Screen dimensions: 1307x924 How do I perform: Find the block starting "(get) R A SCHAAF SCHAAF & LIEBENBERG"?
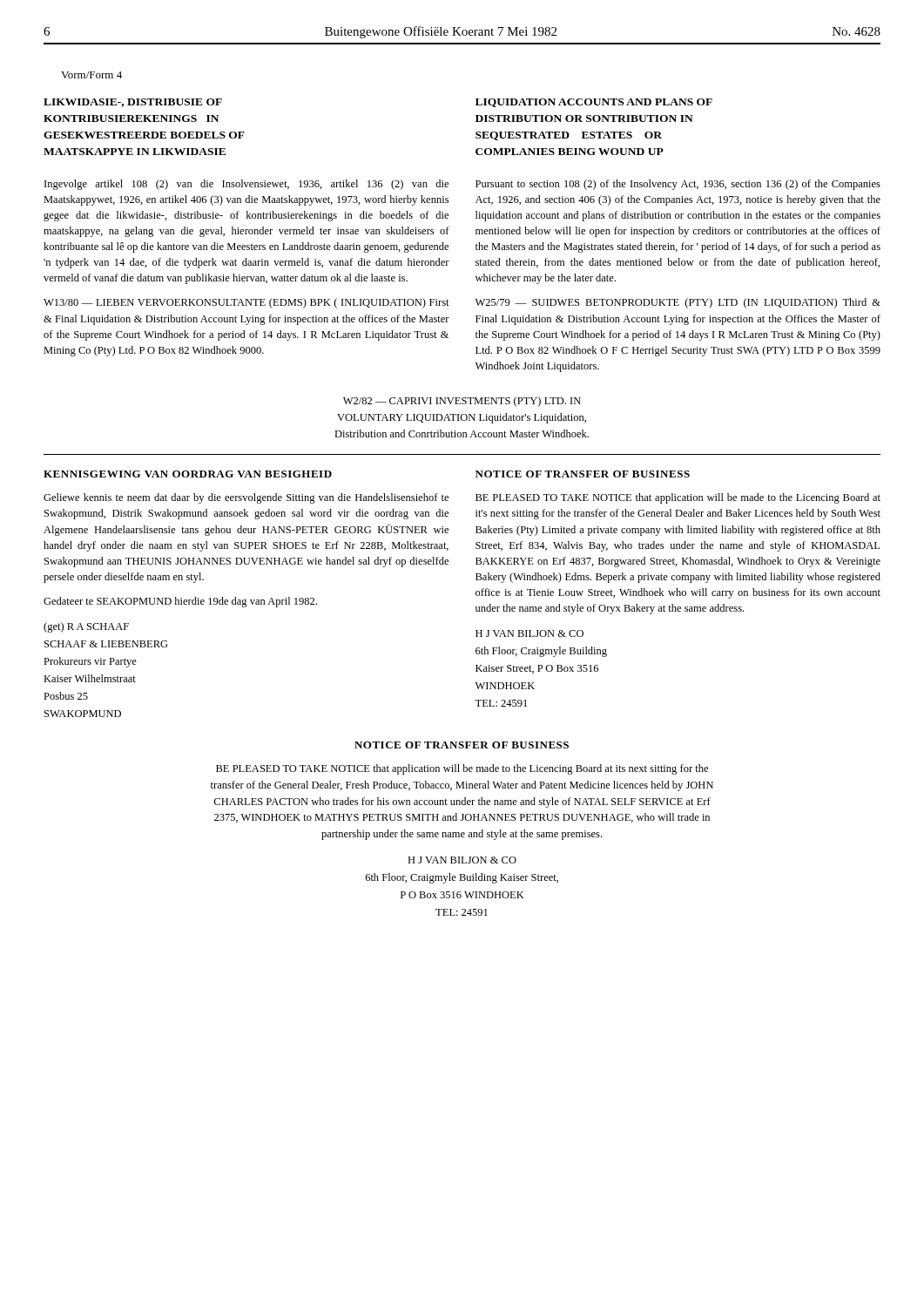[x=106, y=670]
